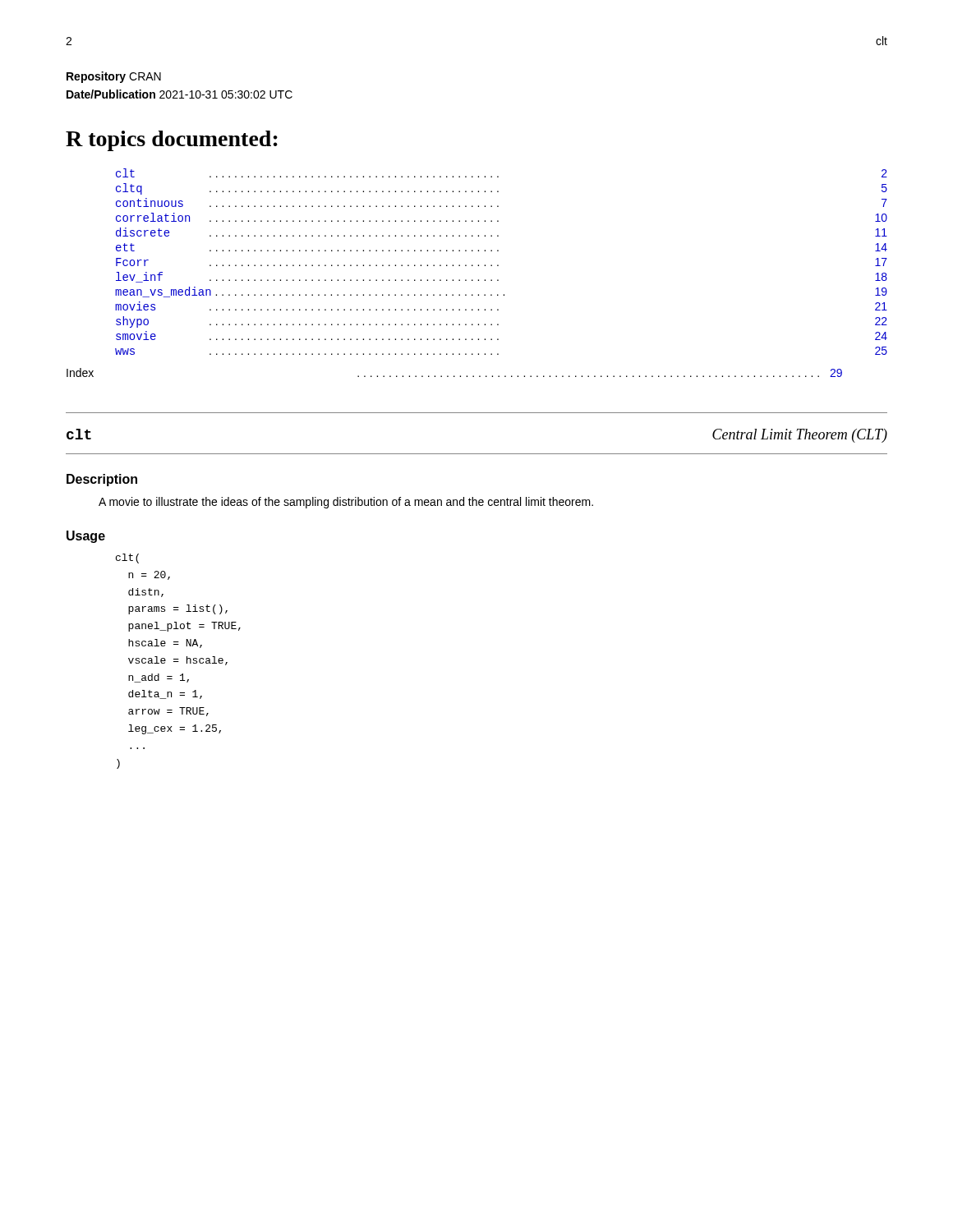Click on the table containing "clt . . . ."
953x1232 pixels.
coord(501,262)
